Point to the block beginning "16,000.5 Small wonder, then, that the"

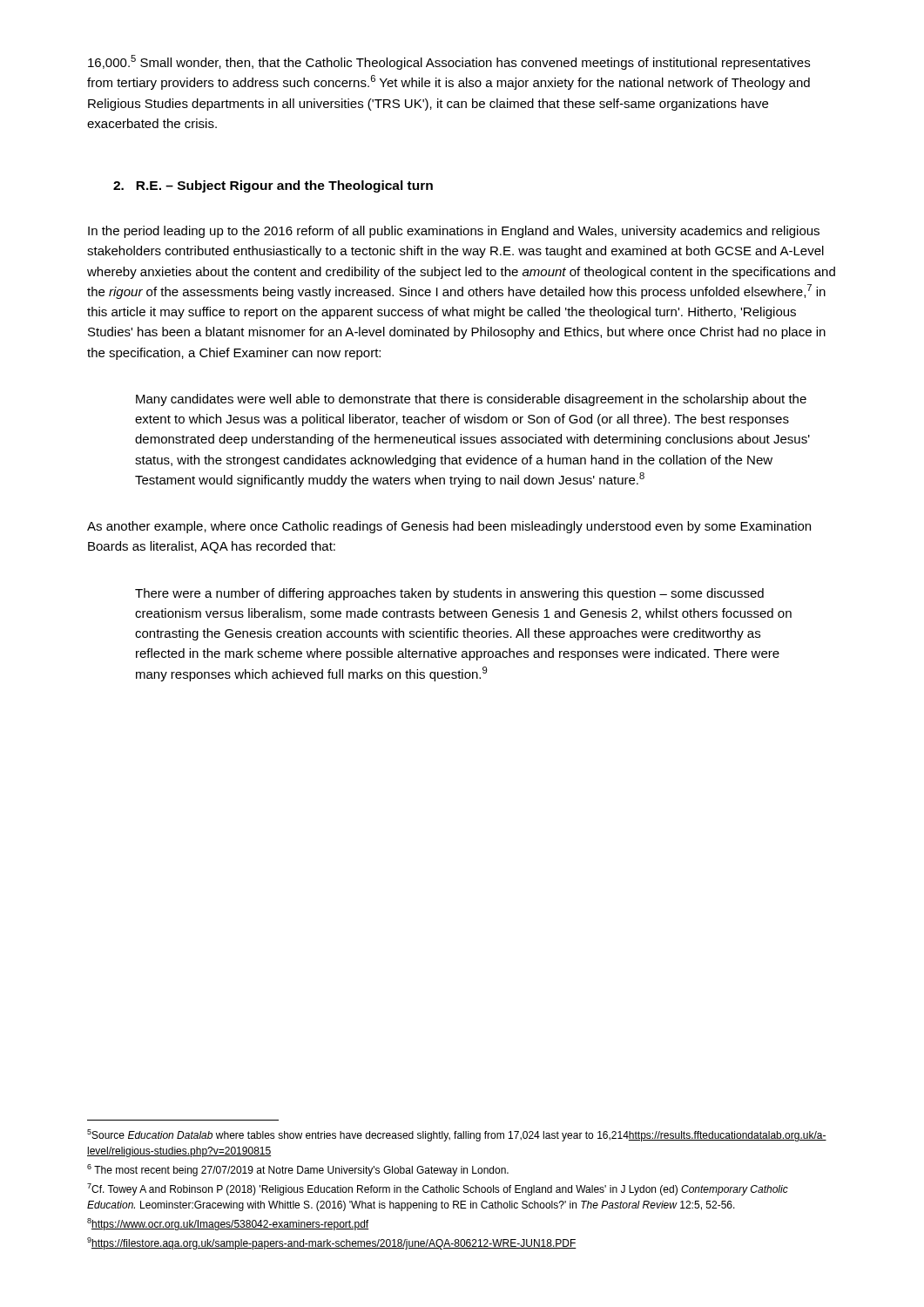(449, 92)
